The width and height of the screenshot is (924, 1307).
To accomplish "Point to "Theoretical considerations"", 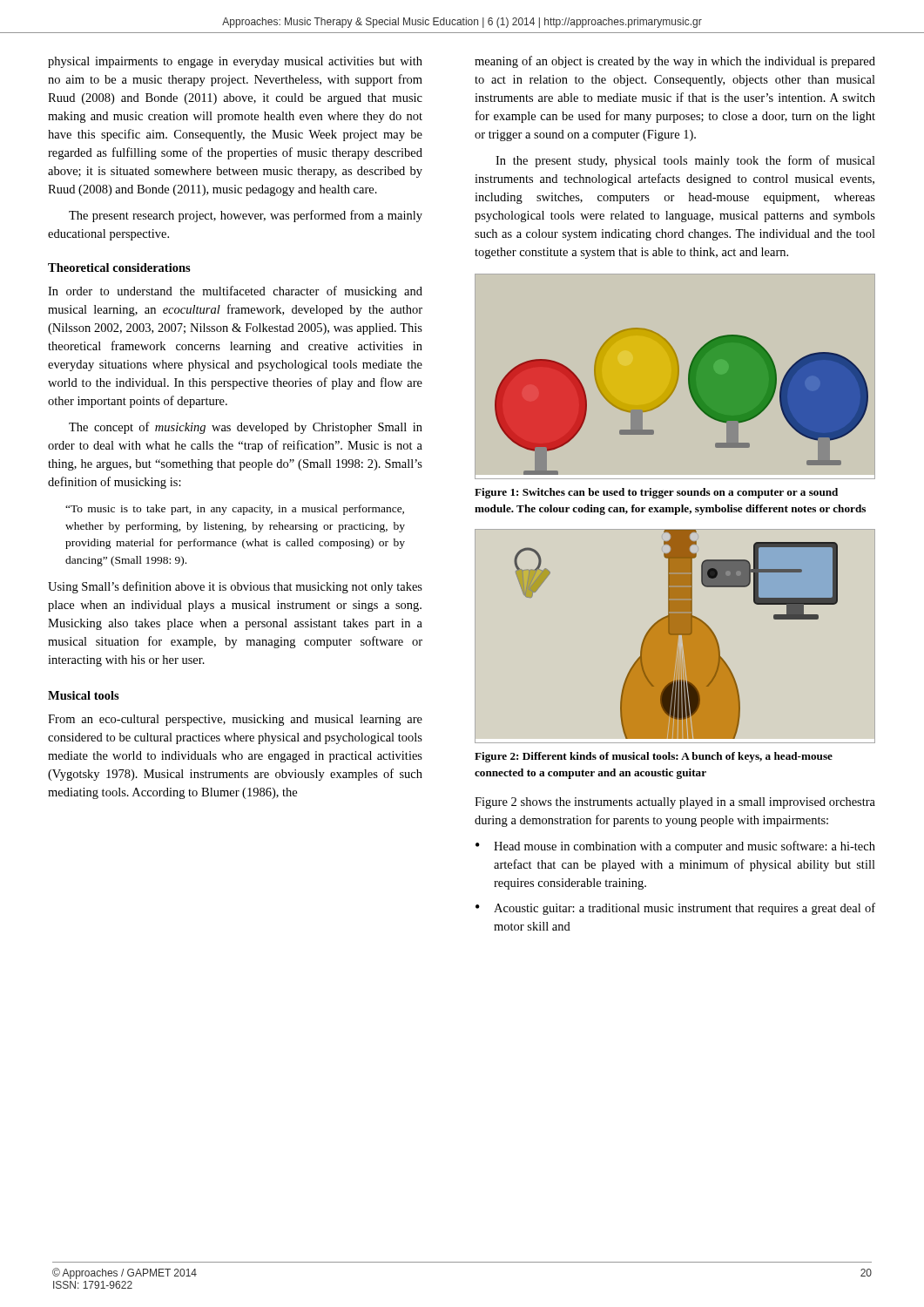I will click(x=119, y=268).
